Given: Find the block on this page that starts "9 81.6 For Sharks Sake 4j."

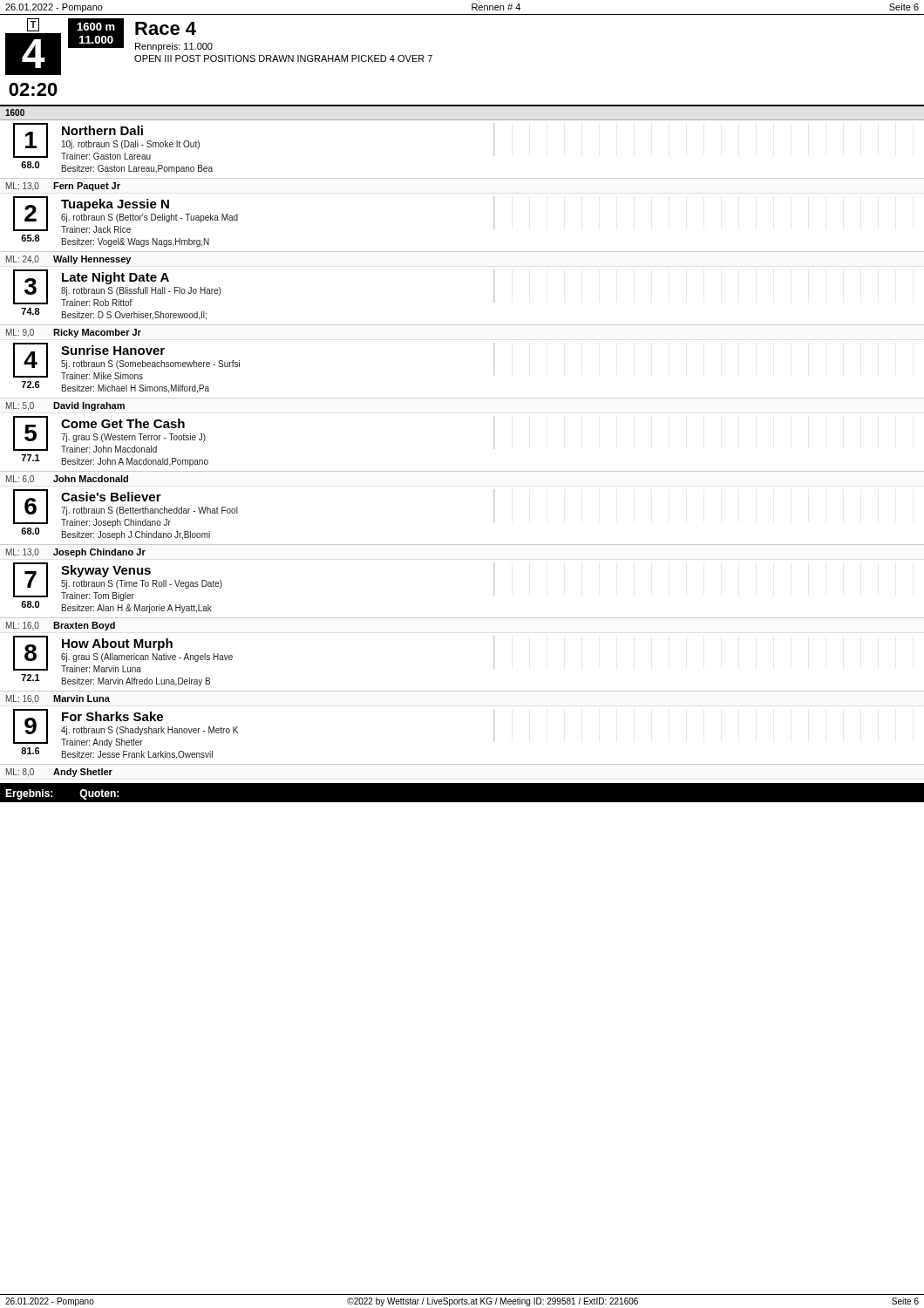Looking at the screenshot, I should [462, 735].
